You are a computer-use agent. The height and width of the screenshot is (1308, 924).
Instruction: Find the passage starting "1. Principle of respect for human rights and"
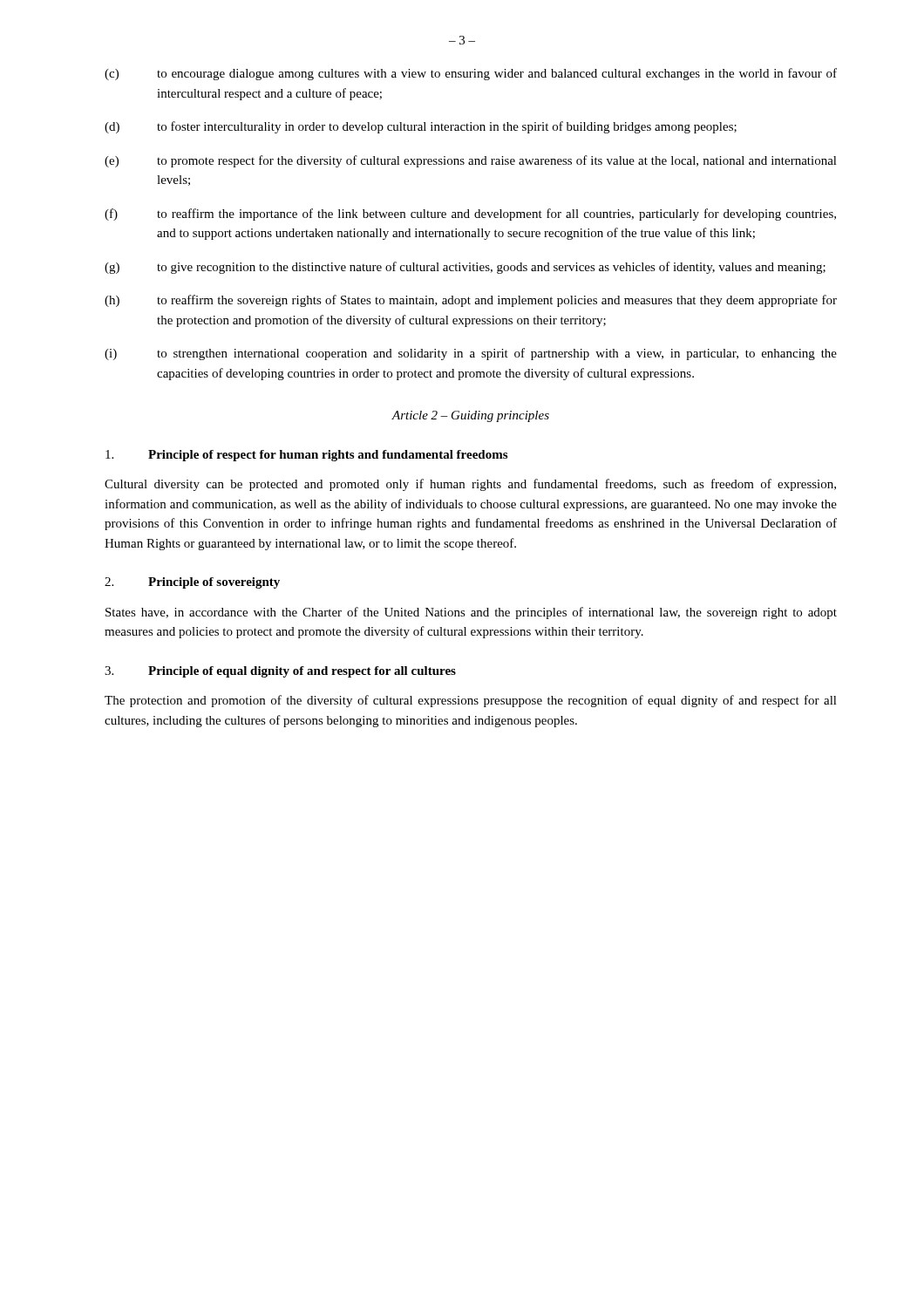point(471,454)
